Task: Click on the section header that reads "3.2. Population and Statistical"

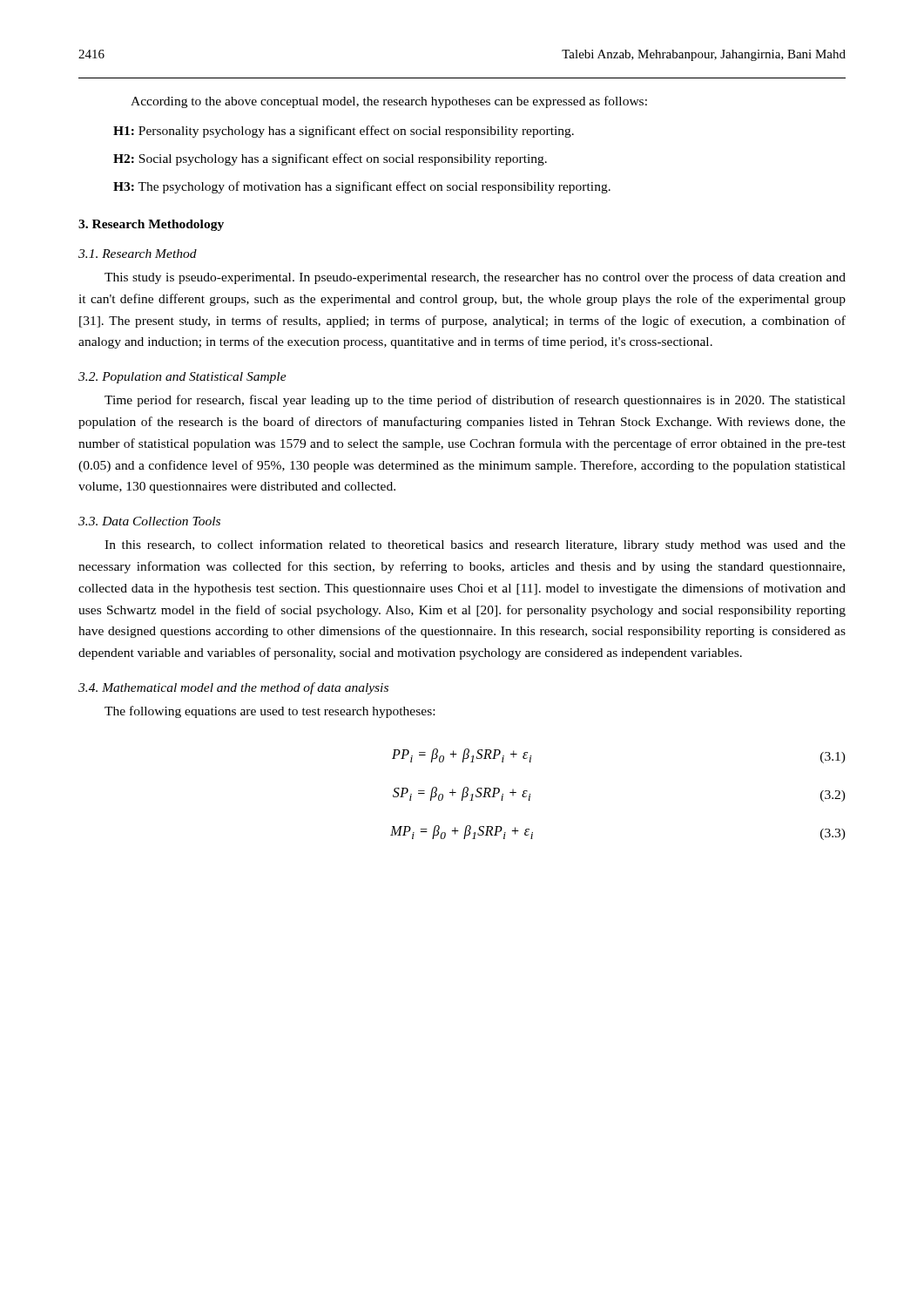Action: tap(182, 376)
